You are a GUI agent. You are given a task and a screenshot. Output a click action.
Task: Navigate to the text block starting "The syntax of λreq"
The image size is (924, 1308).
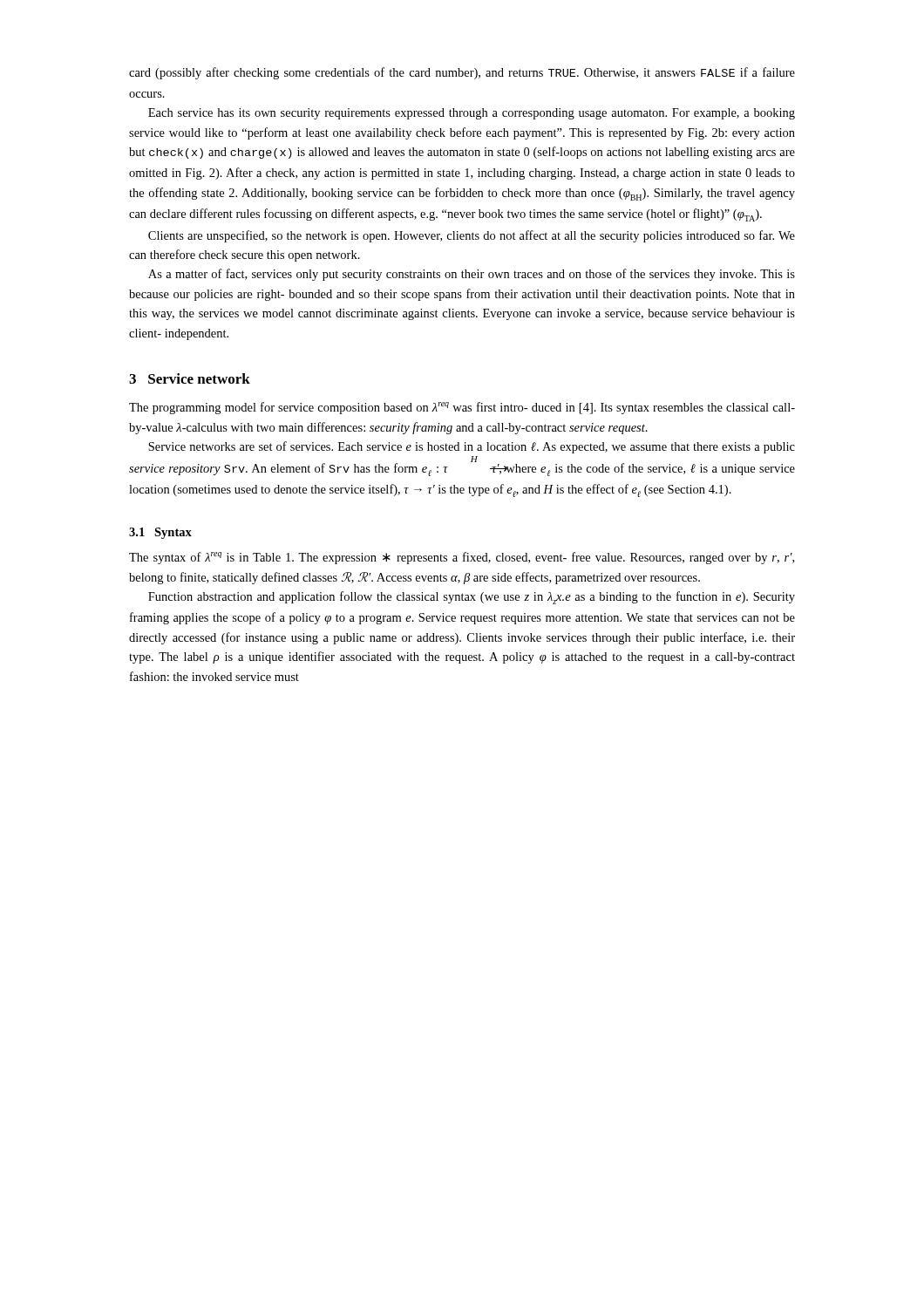(462, 567)
